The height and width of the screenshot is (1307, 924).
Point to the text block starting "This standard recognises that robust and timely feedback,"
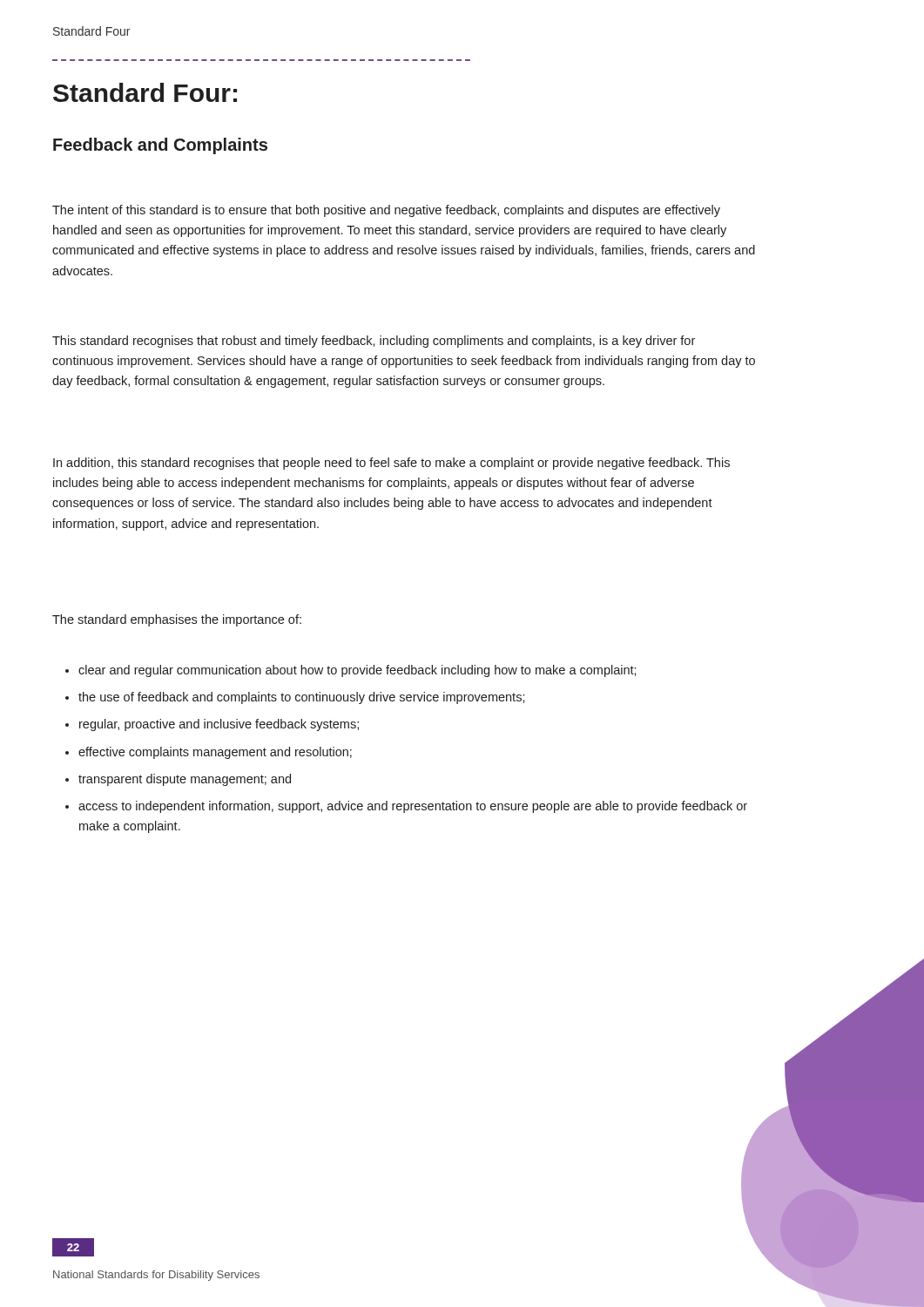pyautogui.click(x=404, y=361)
